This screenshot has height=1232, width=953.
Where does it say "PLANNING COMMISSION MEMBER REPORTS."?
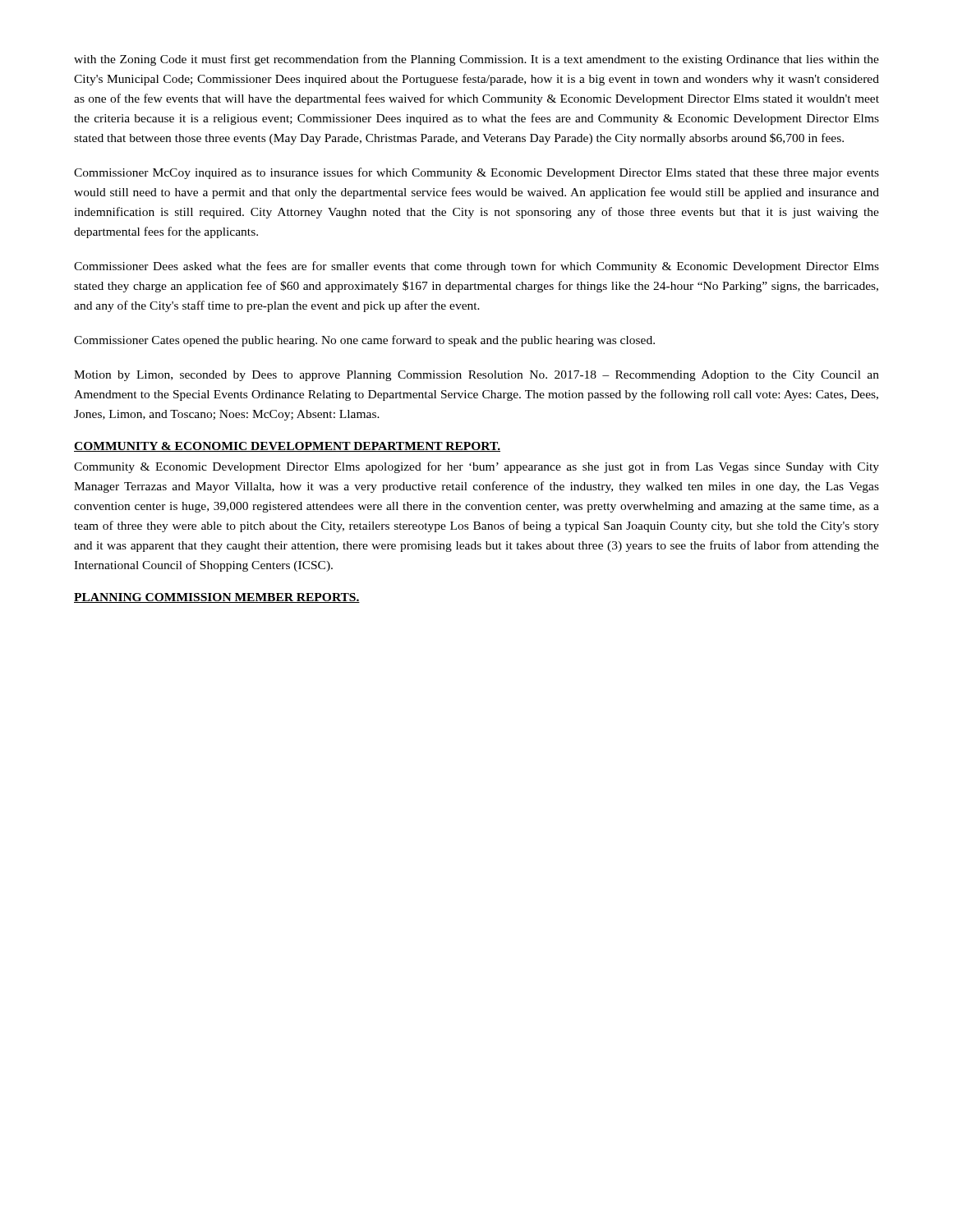(217, 597)
